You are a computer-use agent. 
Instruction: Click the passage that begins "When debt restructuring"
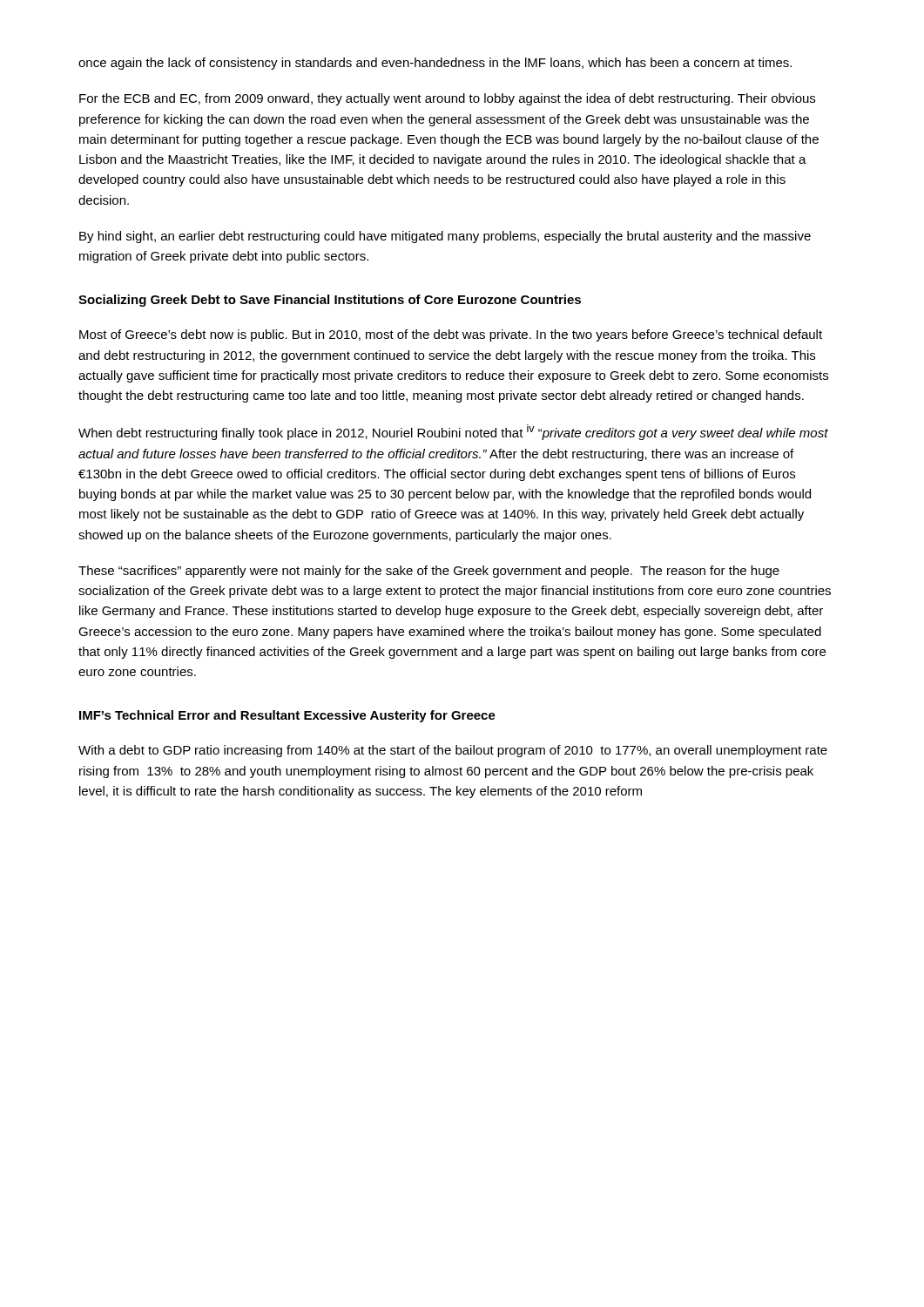coord(453,482)
